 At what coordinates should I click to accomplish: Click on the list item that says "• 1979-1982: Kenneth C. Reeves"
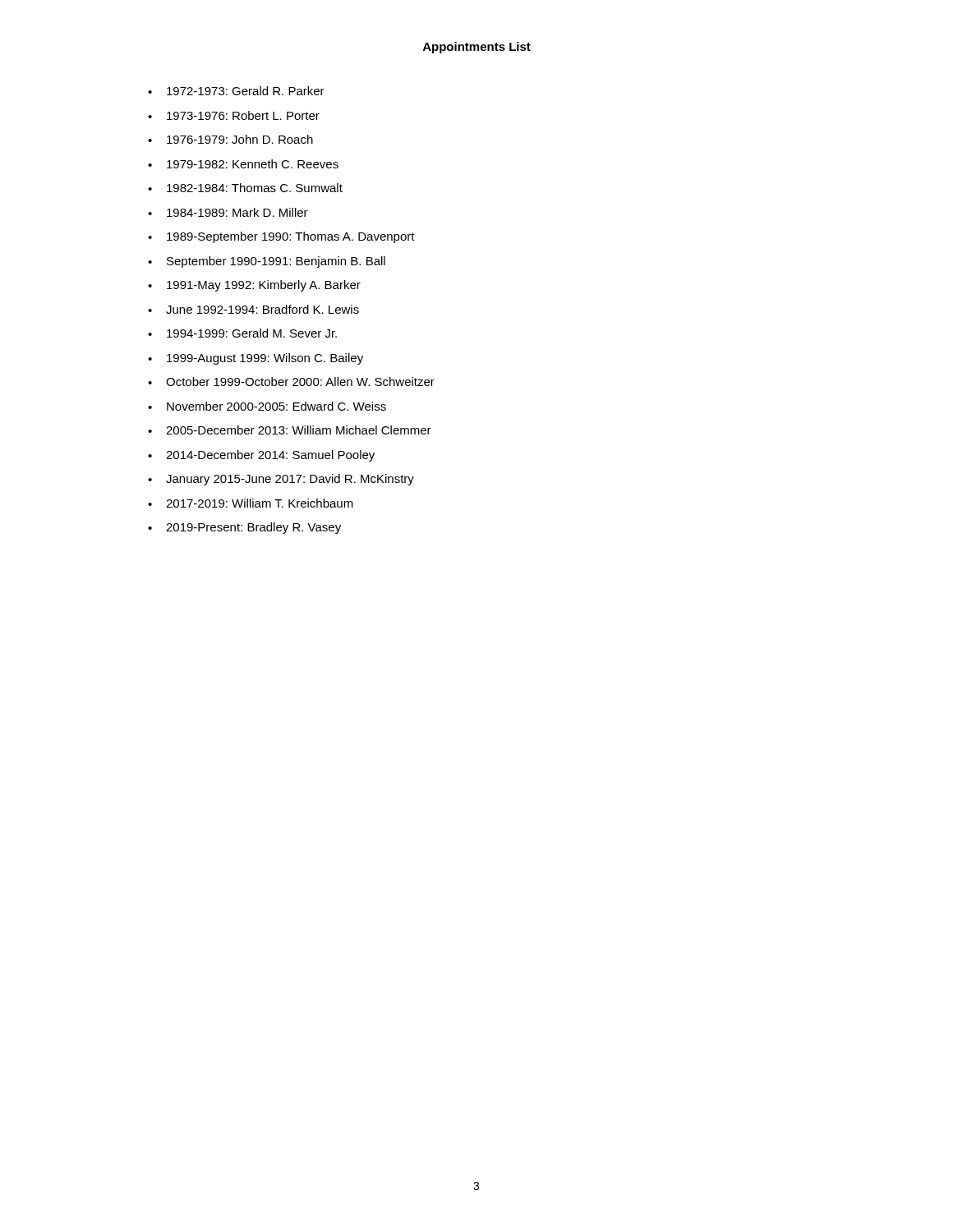pyautogui.click(x=243, y=164)
